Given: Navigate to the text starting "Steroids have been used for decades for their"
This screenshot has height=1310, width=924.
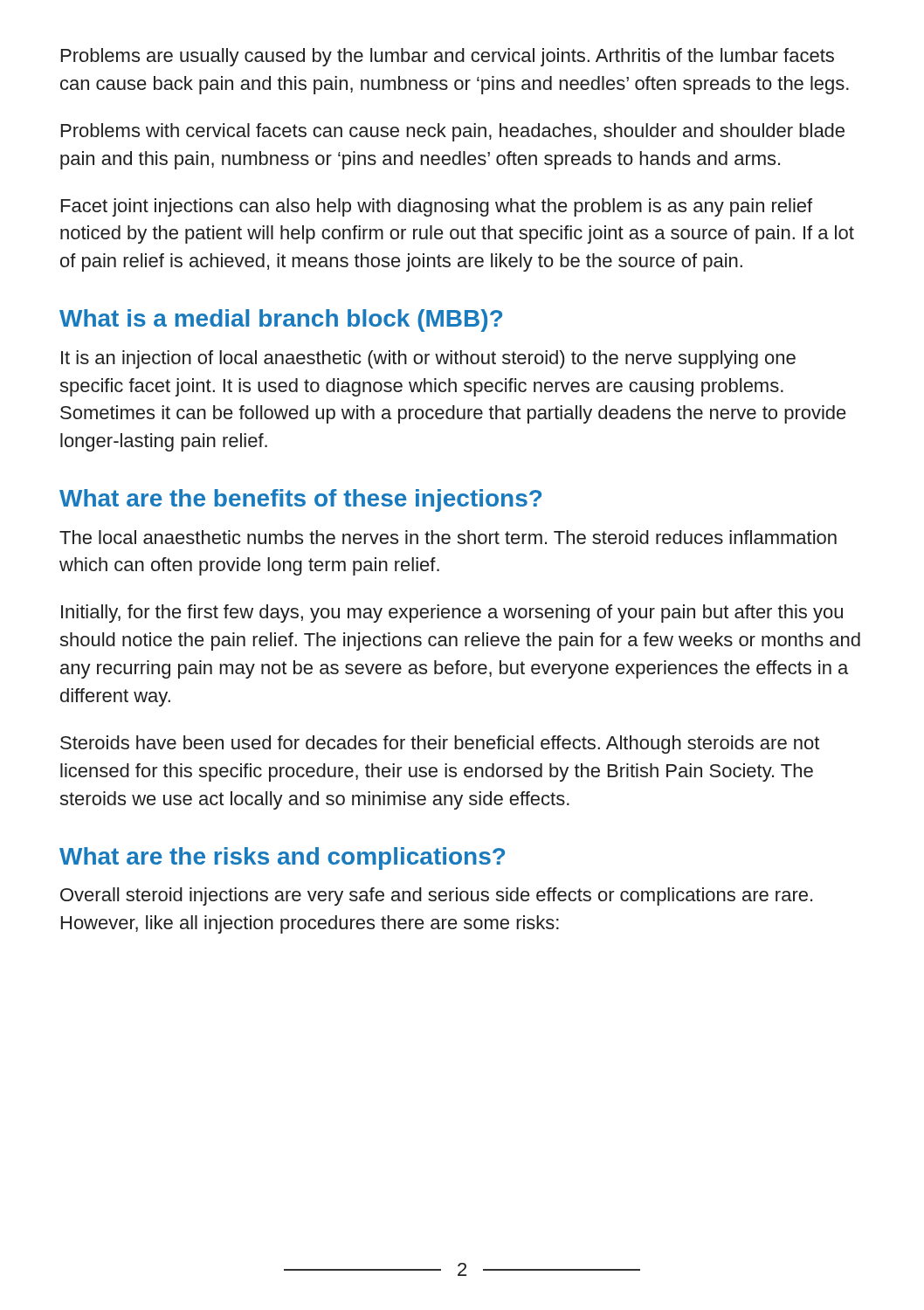Looking at the screenshot, I should coord(462,771).
